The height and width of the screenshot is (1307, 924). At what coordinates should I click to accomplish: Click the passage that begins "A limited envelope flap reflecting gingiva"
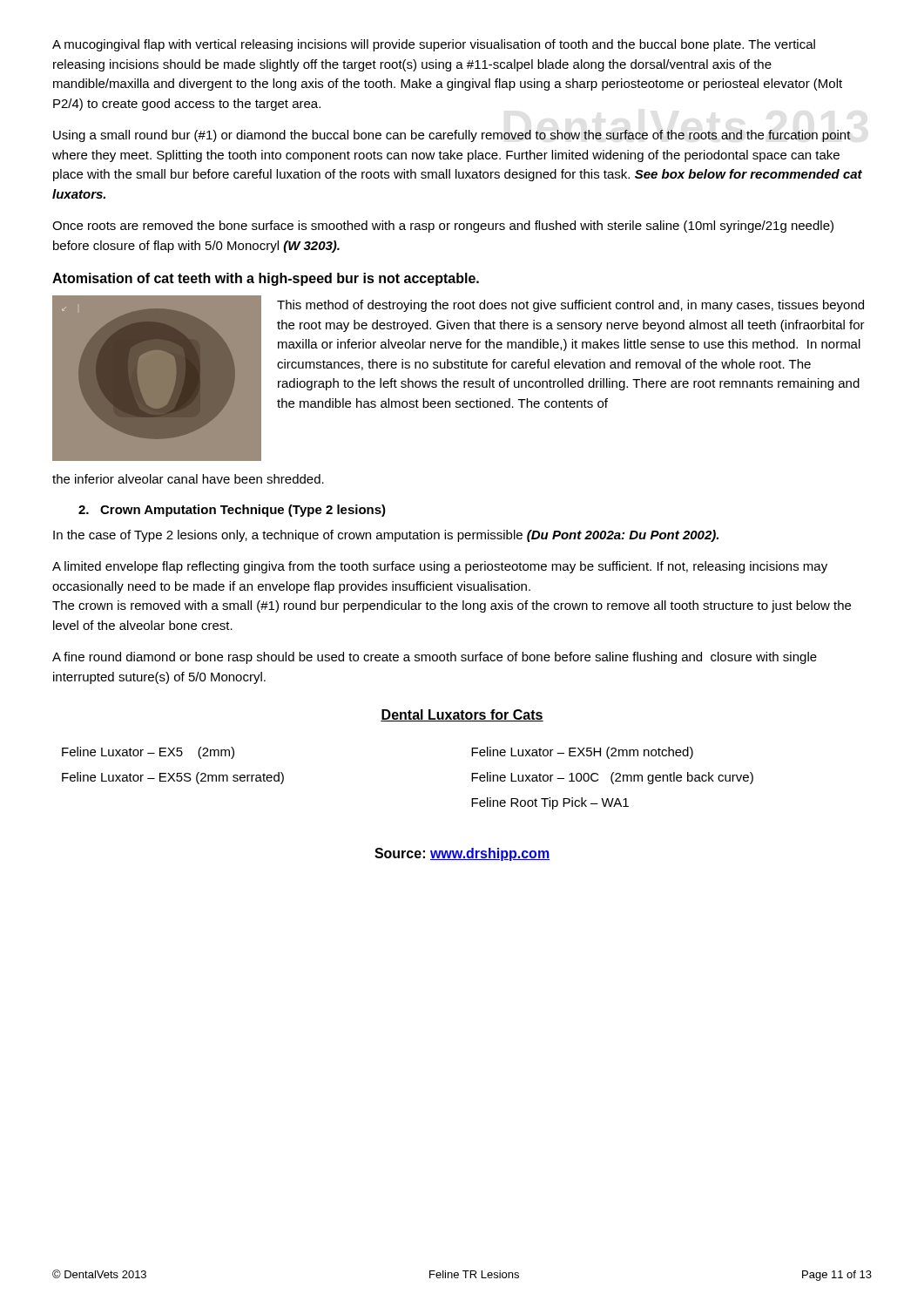pyautogui.click(x=462, y=596)
